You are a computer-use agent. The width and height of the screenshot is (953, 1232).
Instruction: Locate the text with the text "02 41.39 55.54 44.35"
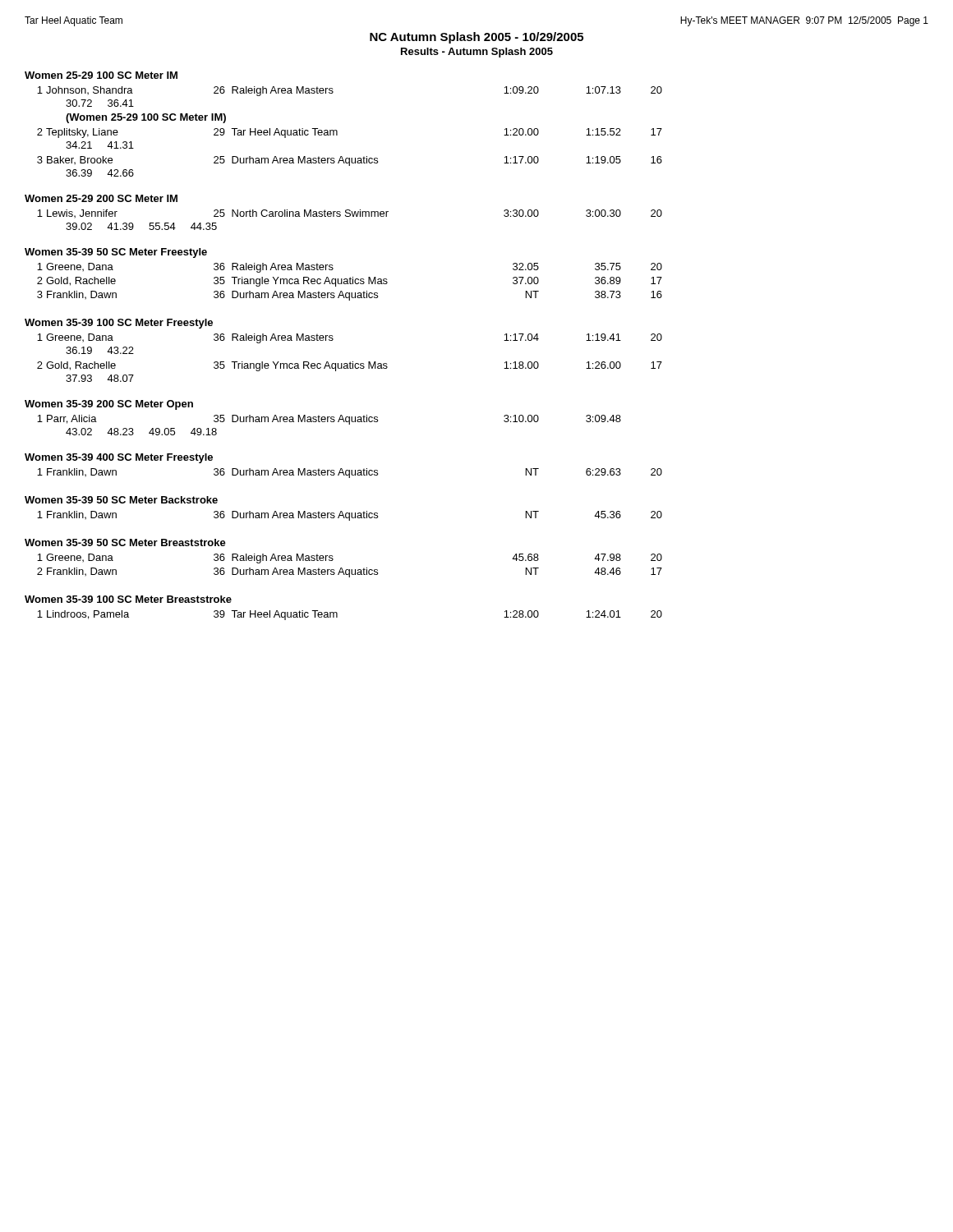click(141, 226)
